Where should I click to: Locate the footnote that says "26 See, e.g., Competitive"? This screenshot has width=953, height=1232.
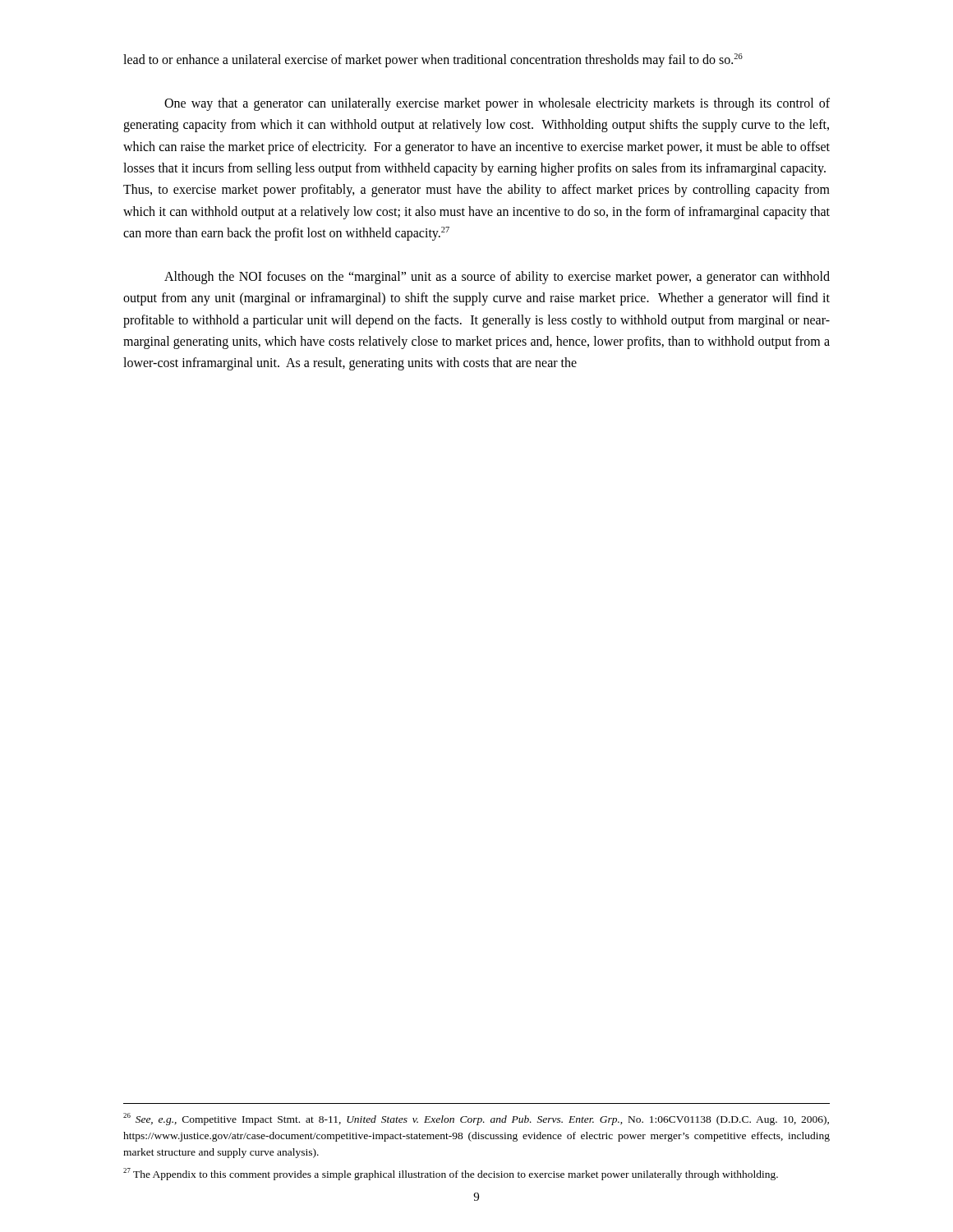(476, 1135)
